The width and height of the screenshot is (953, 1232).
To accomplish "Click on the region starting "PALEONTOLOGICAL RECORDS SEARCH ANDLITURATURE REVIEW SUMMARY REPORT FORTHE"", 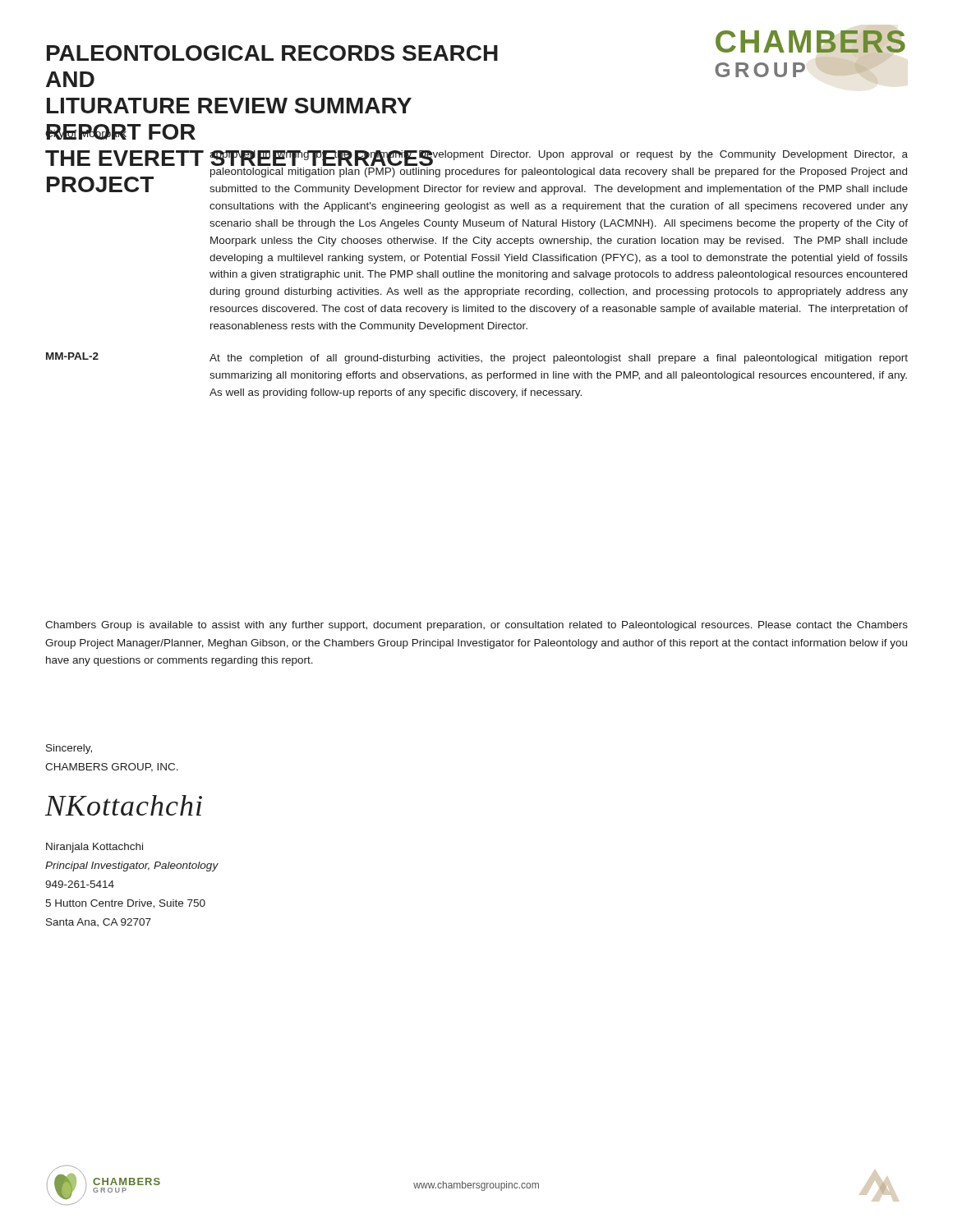I will click(275, 119).
